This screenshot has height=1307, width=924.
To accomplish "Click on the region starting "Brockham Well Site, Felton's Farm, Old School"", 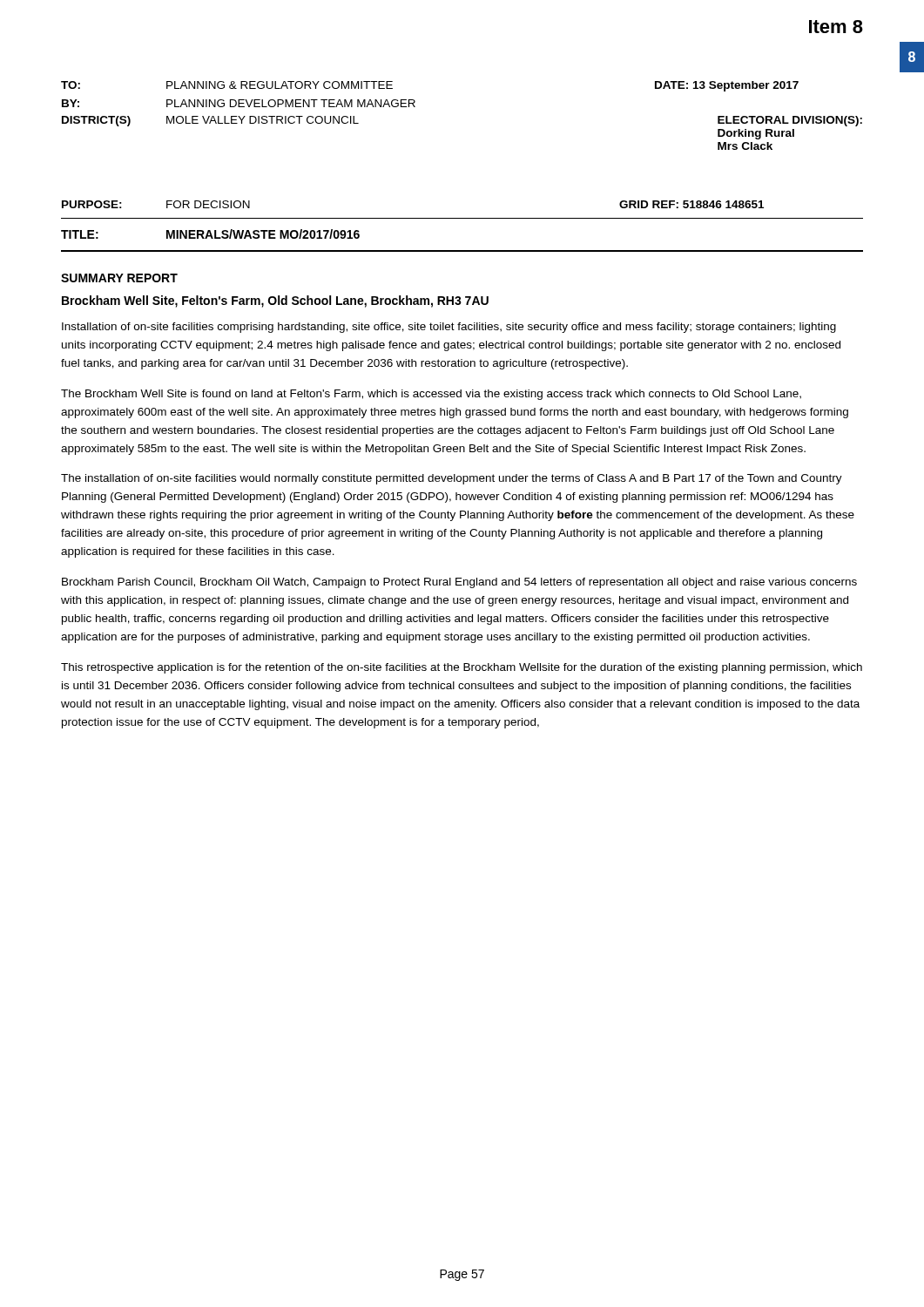I will click(x=275, y=301).
